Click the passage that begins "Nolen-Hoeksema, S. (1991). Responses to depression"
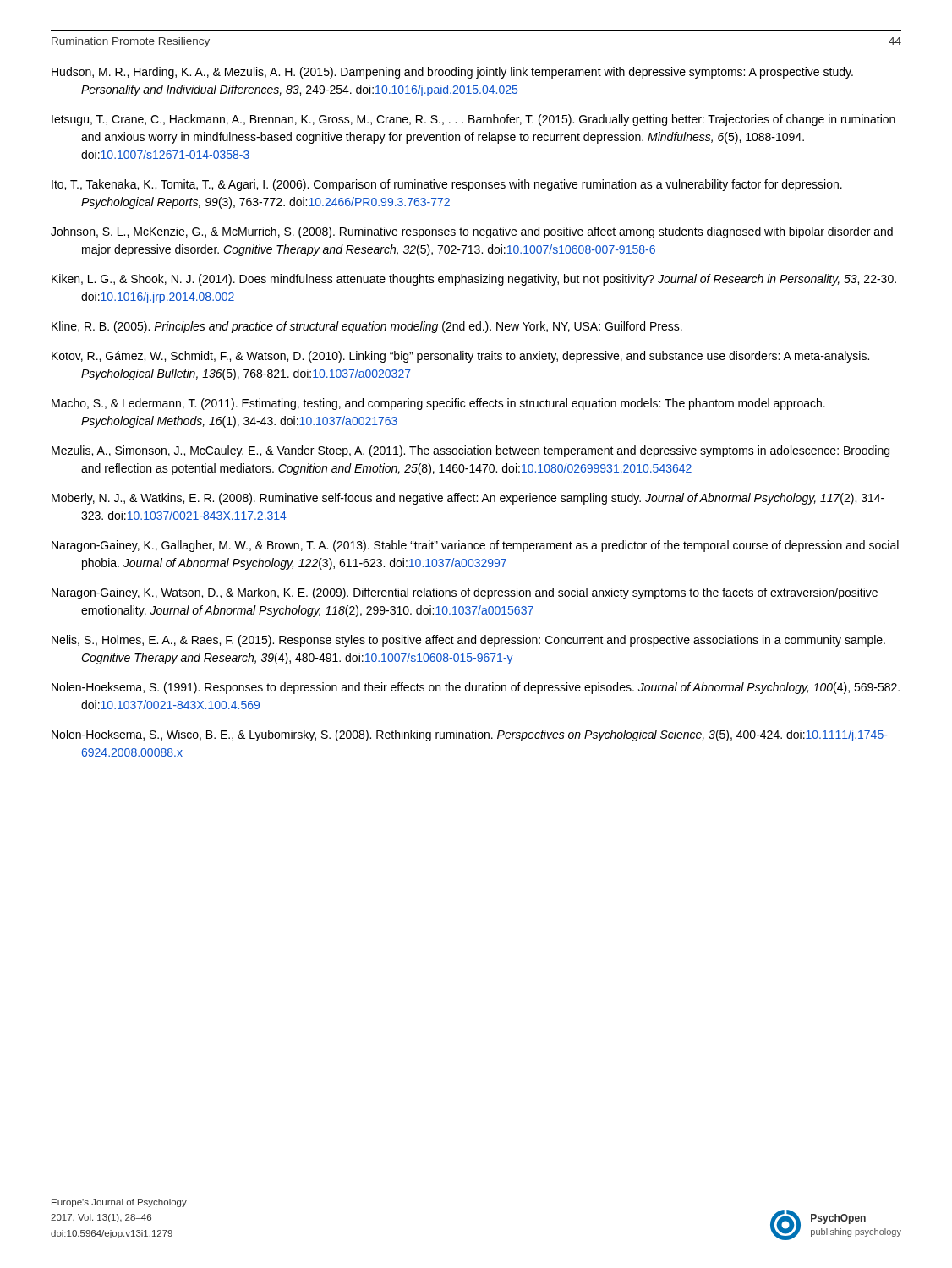Screen dimensions: 1268x952 coord(476,696)
